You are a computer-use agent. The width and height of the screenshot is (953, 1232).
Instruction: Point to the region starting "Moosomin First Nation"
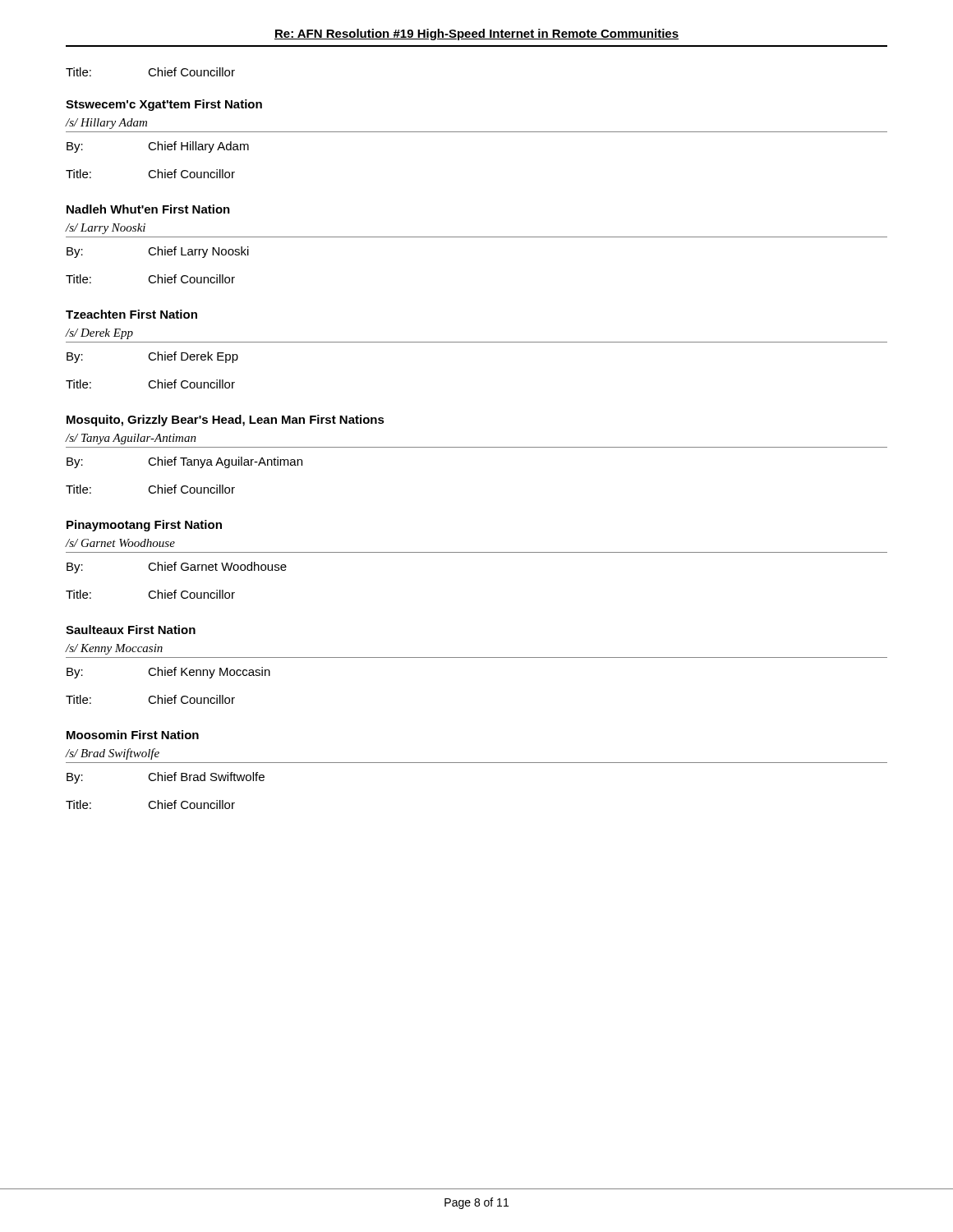133,735
